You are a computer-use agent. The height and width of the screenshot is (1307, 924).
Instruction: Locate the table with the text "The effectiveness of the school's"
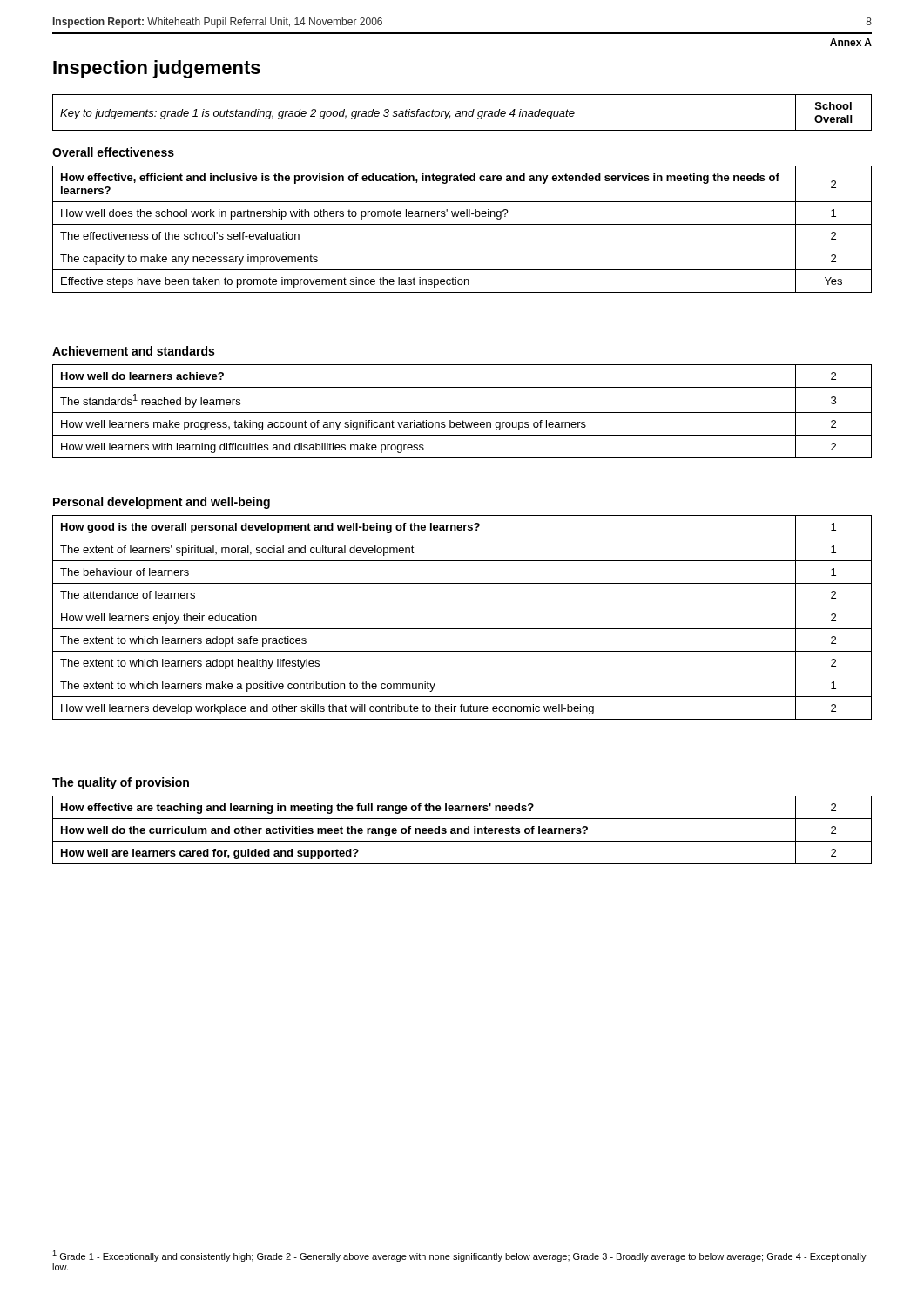[462, 229]
